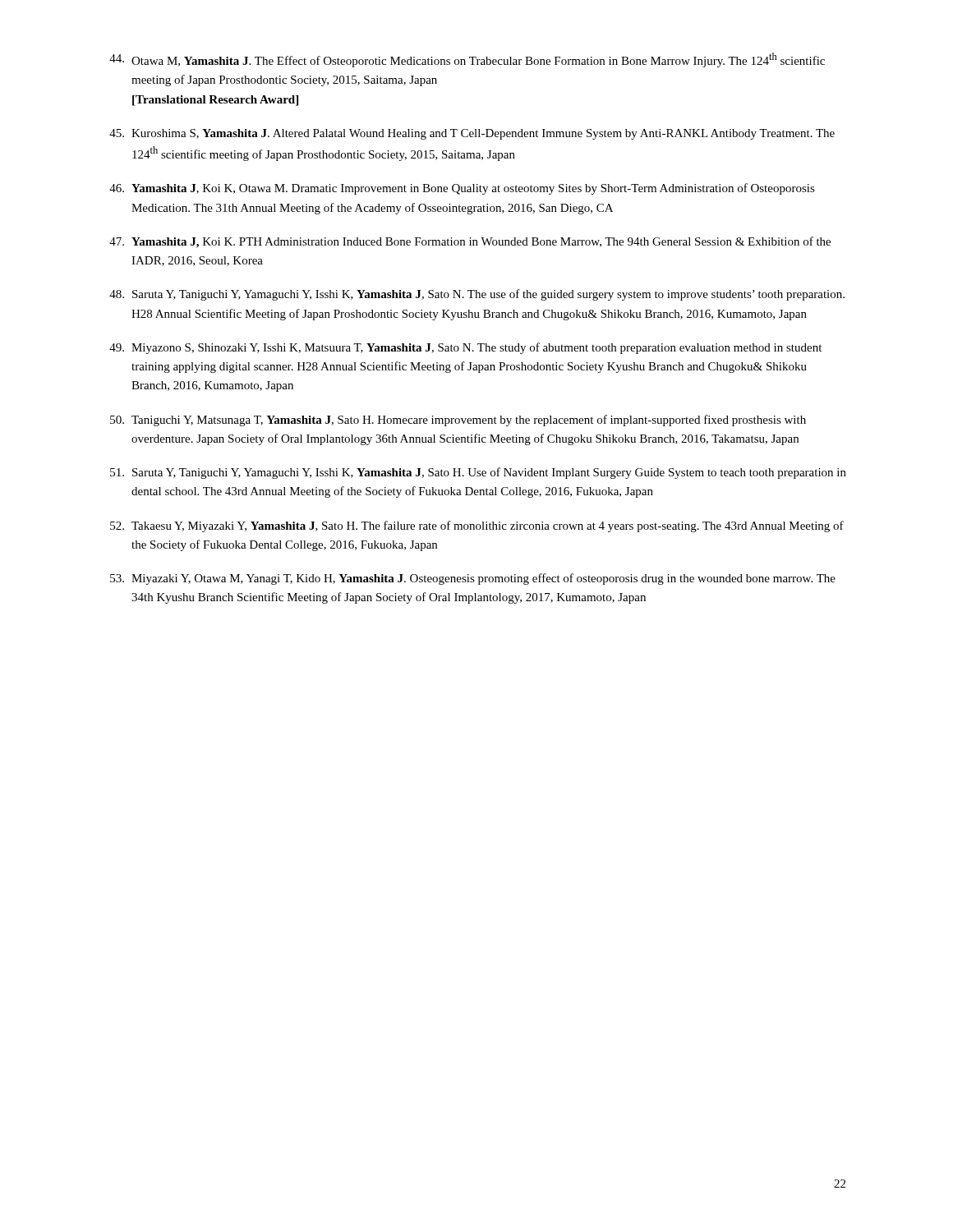Locate the text starting "48. Saruta Y, Taniguchi Y, Yamaguchi Y, Isshi"
This screenshot has height=1232, width=953.
pos(468,304)
